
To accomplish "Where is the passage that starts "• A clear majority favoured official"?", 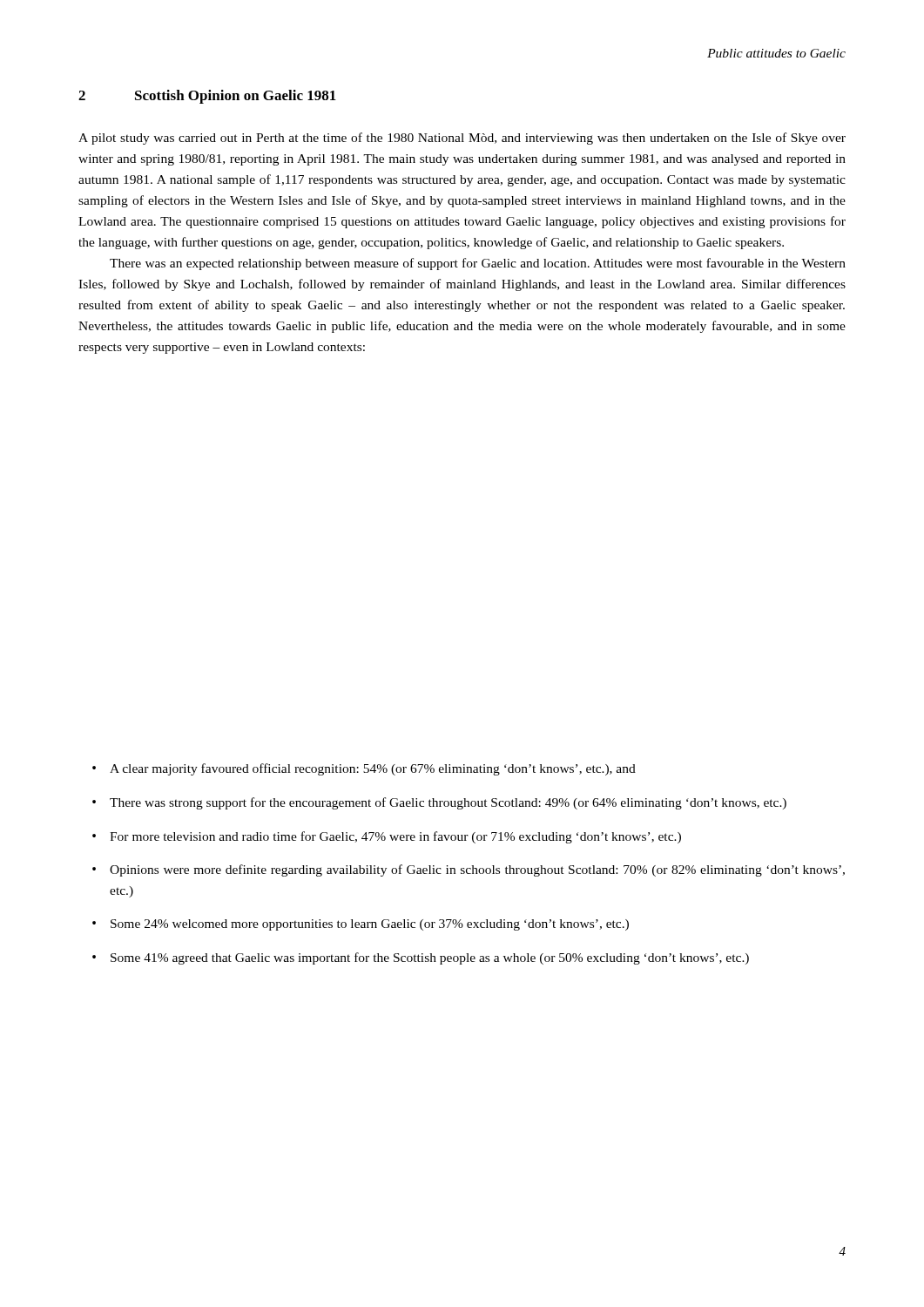I will click(462, 769).
